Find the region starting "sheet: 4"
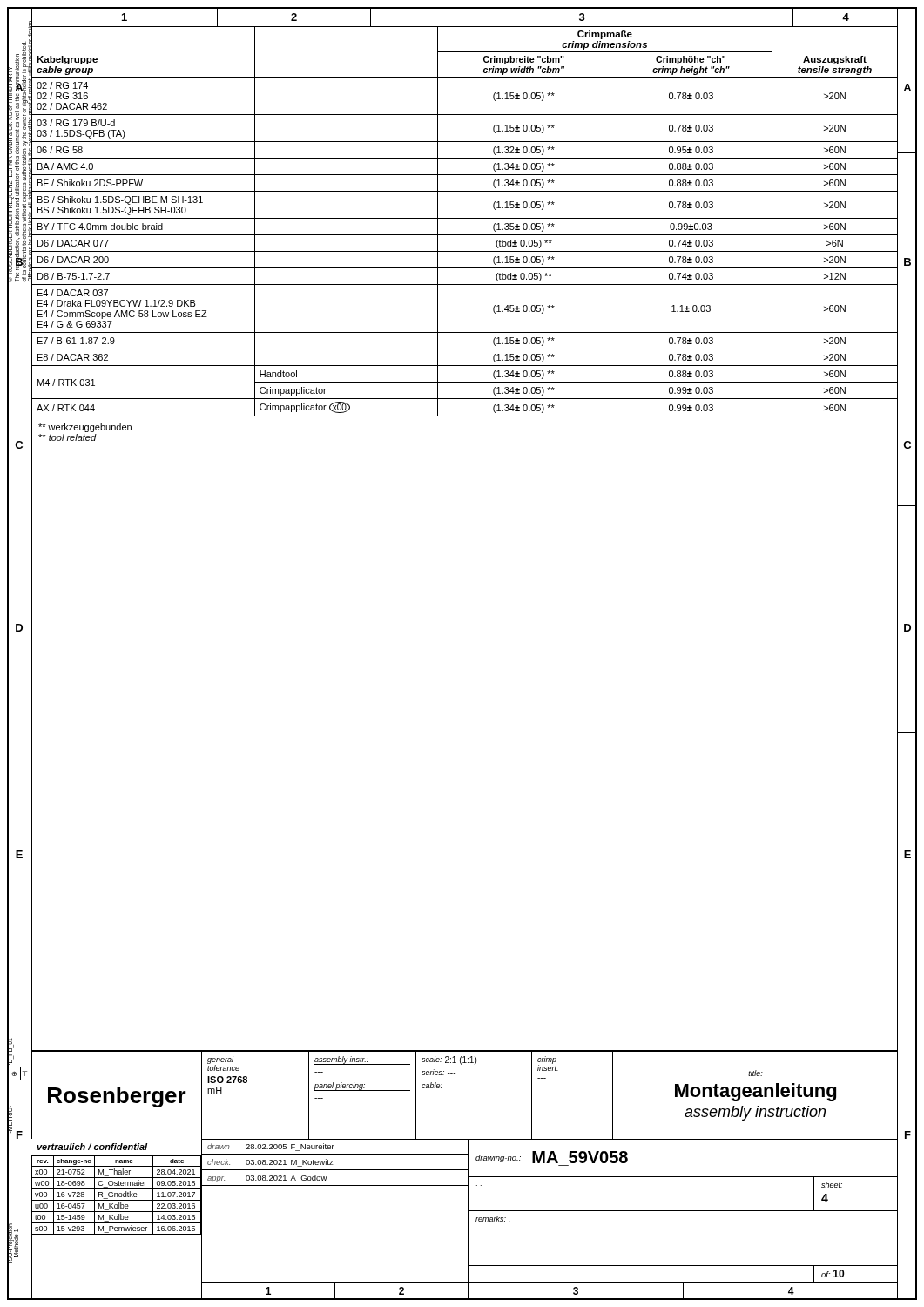 click(832, 1185)
